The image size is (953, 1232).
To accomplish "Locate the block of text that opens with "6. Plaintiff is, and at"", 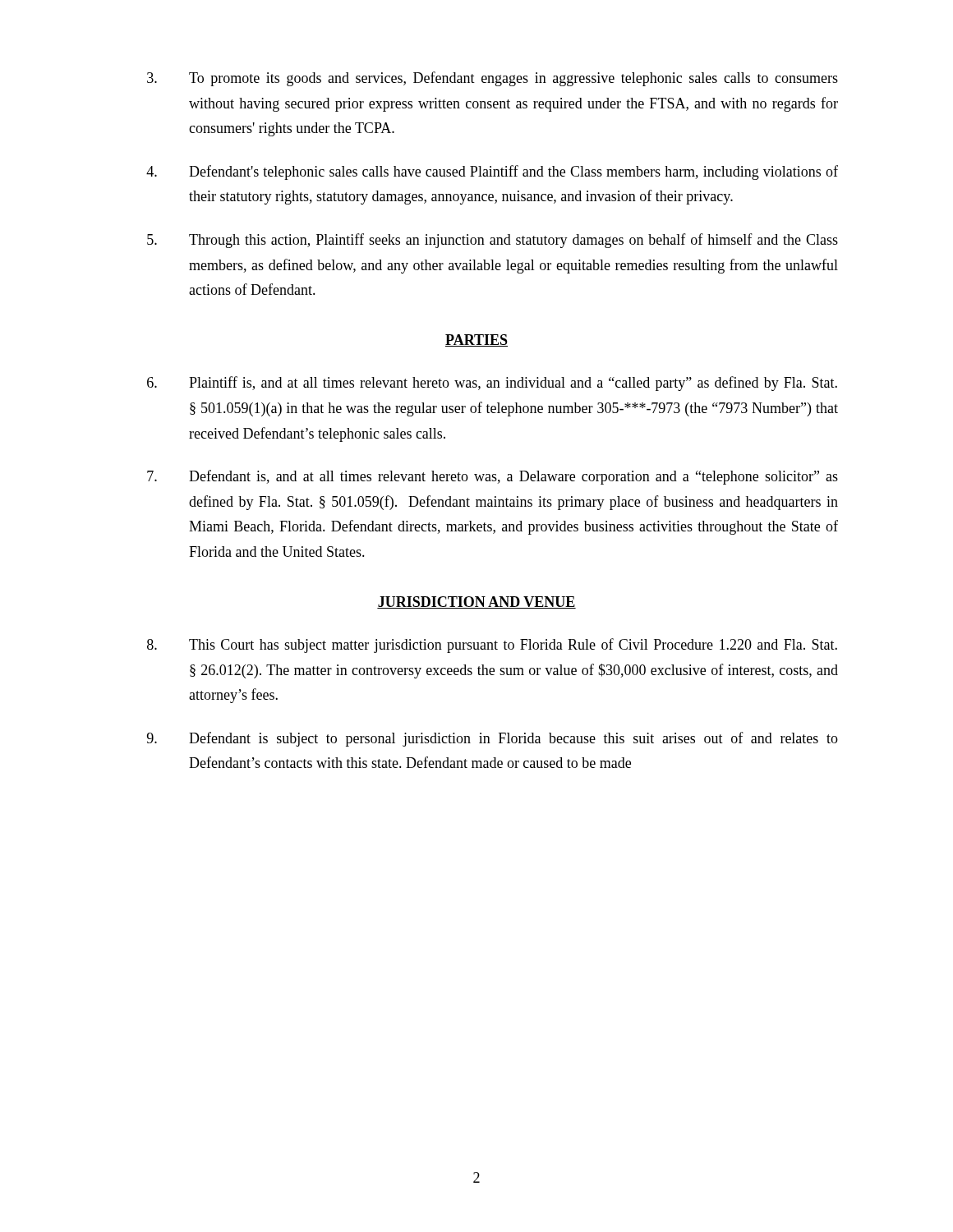I will click(476, 408).
